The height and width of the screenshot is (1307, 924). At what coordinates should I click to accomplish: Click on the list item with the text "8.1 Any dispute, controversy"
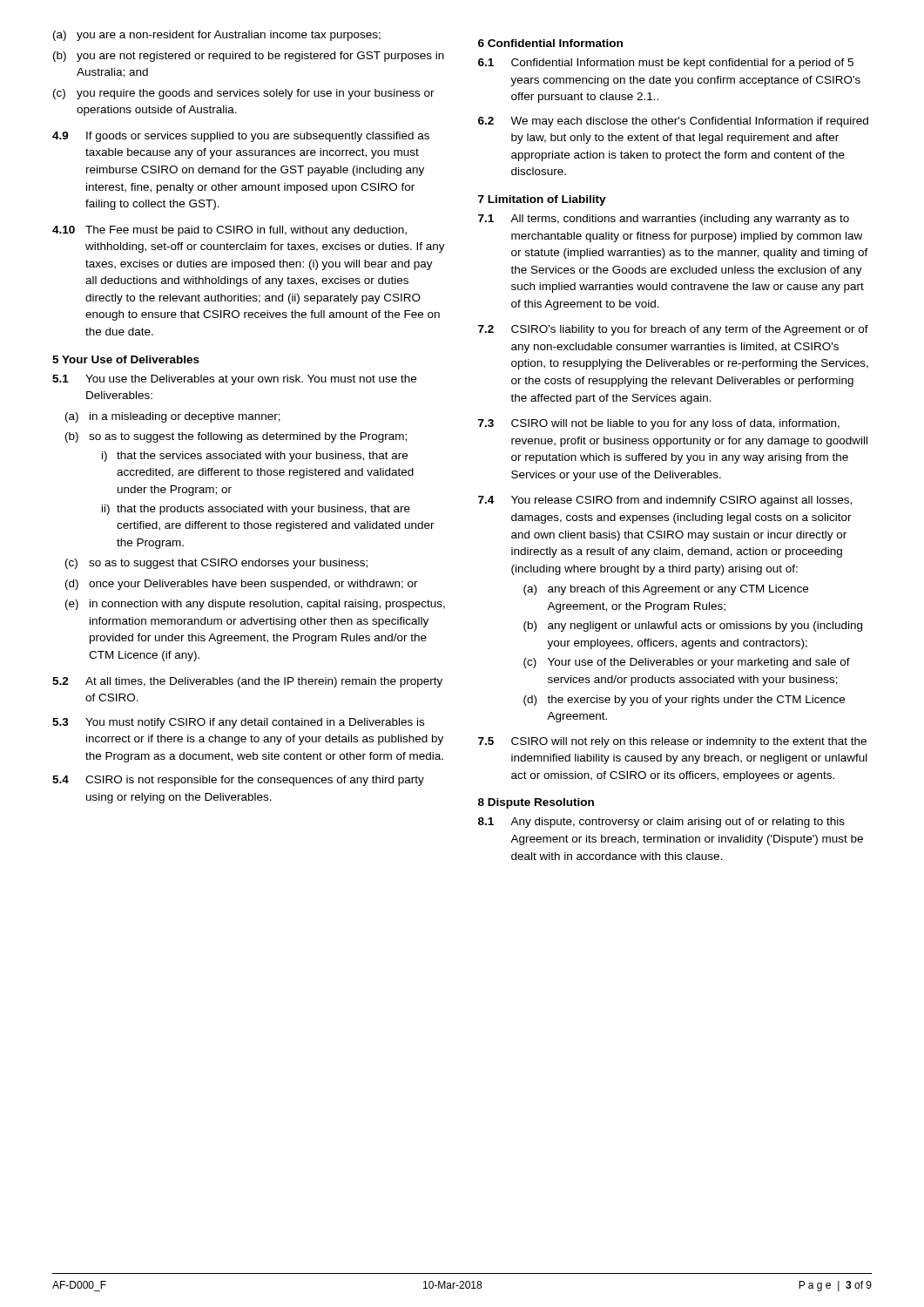[x=675, y=839]
